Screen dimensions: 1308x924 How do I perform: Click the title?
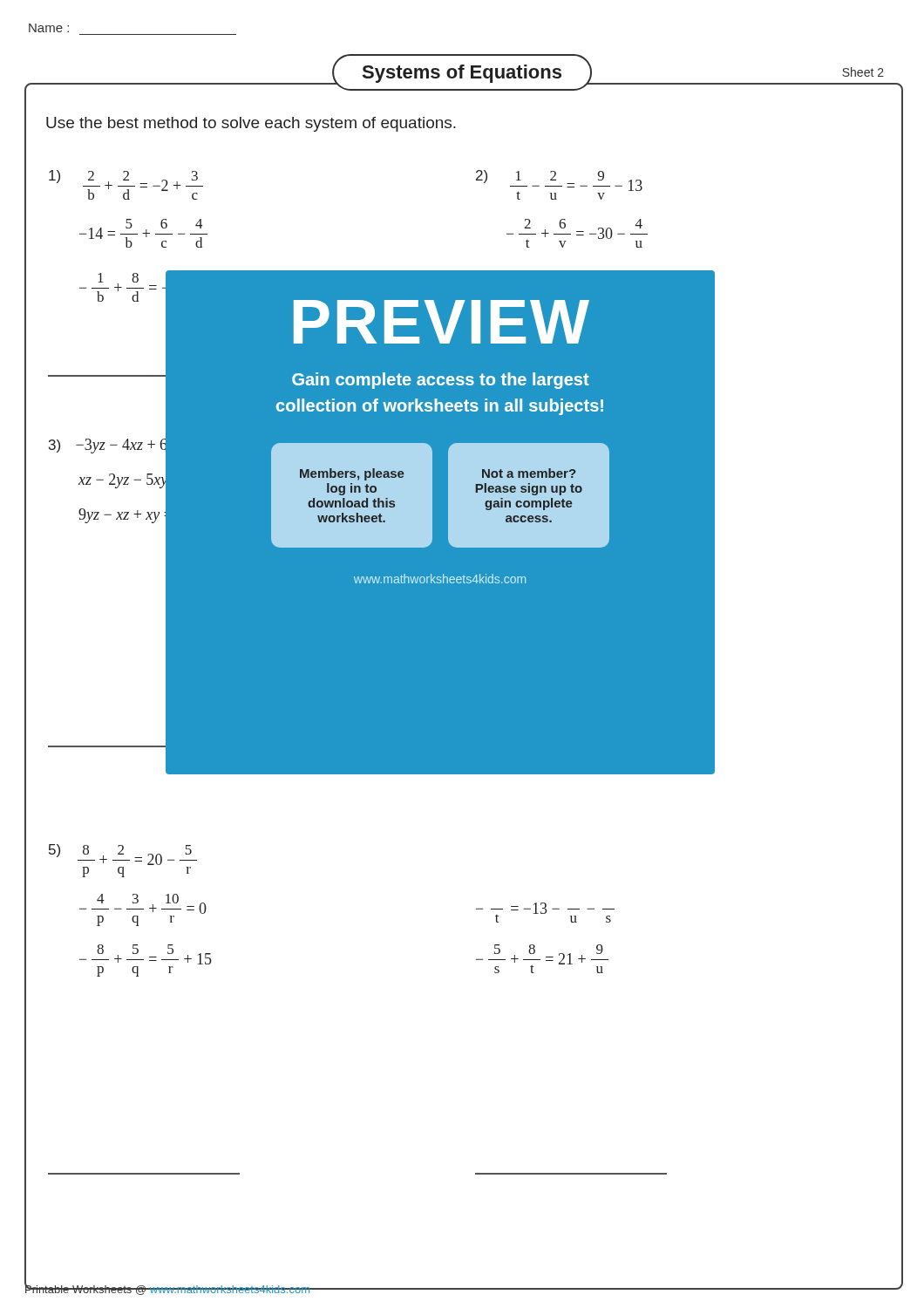[x=462, y=72]
